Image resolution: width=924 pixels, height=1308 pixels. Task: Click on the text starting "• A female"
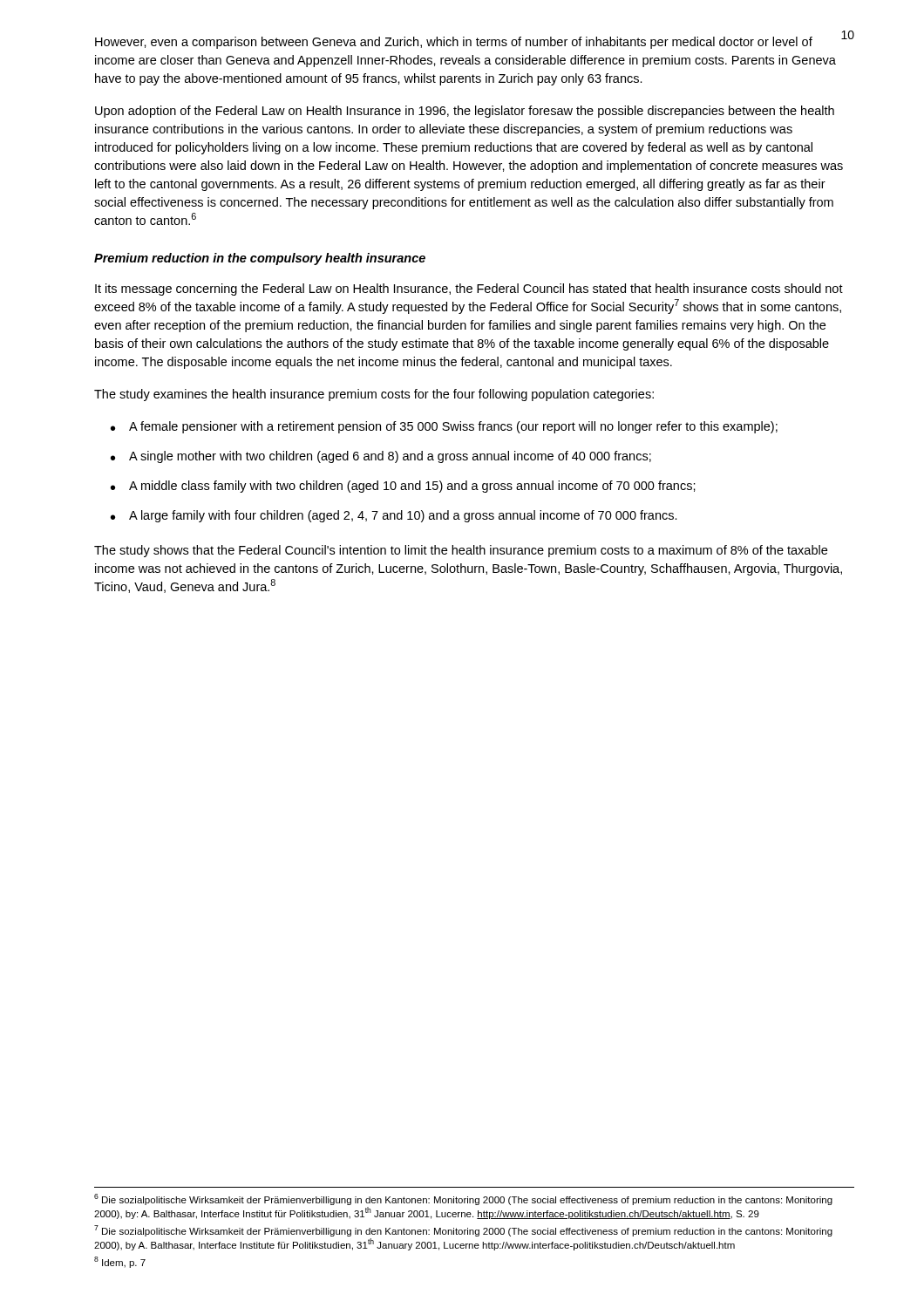pos(482,428)
